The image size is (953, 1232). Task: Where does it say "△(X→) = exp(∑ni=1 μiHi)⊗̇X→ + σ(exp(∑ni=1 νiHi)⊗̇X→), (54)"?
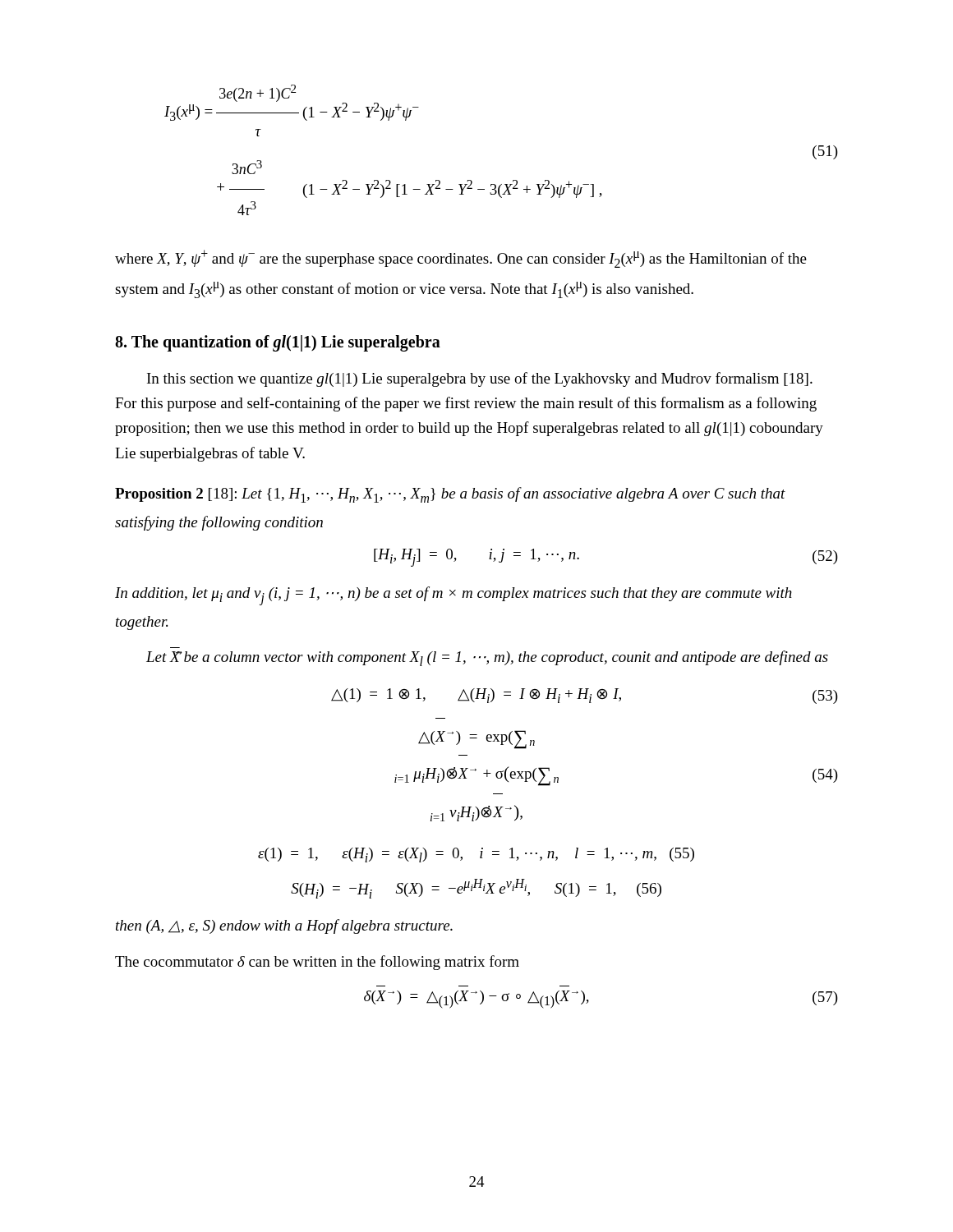pos(476,740)
